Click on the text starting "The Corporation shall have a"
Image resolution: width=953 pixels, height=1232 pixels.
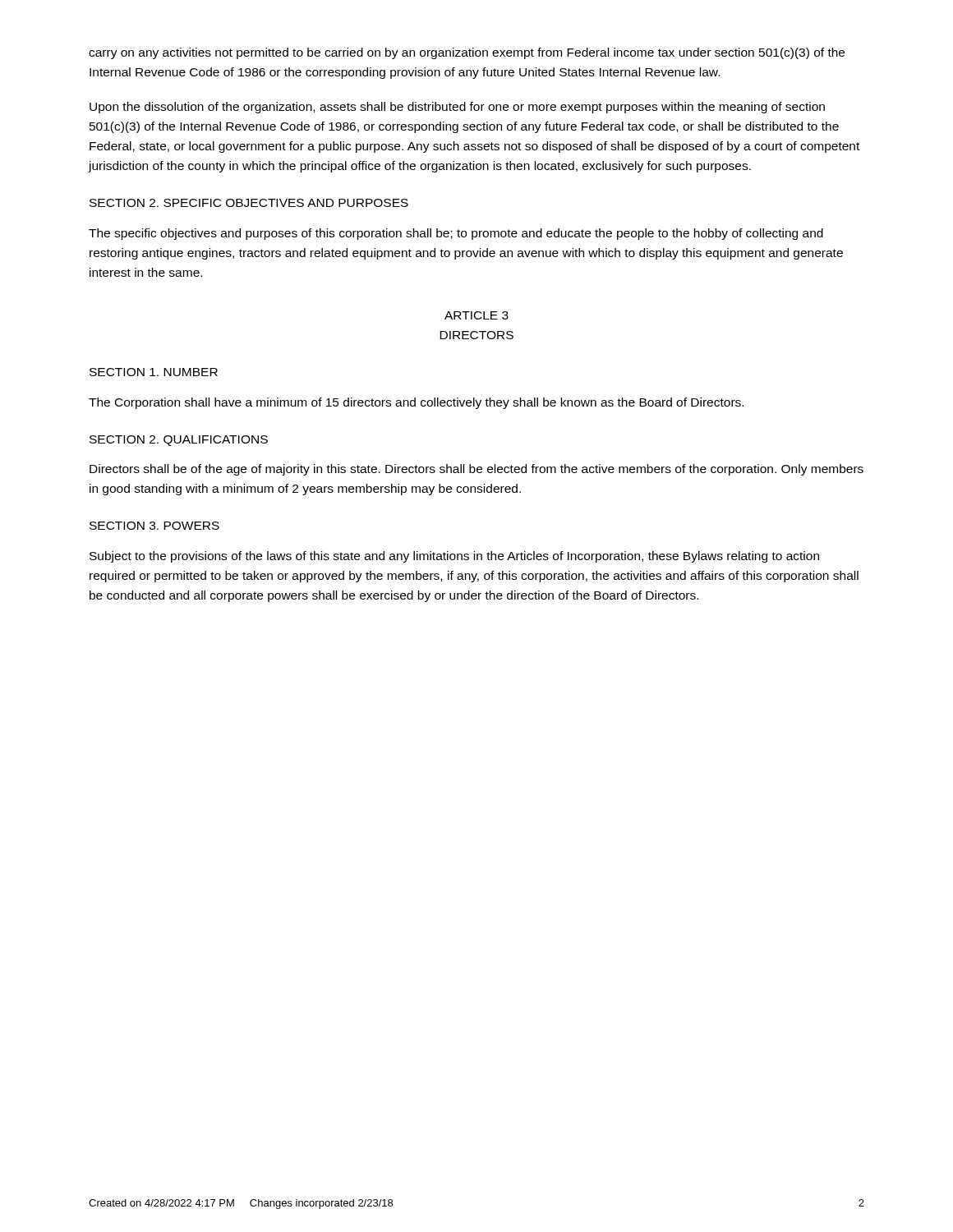coord(417,402)
